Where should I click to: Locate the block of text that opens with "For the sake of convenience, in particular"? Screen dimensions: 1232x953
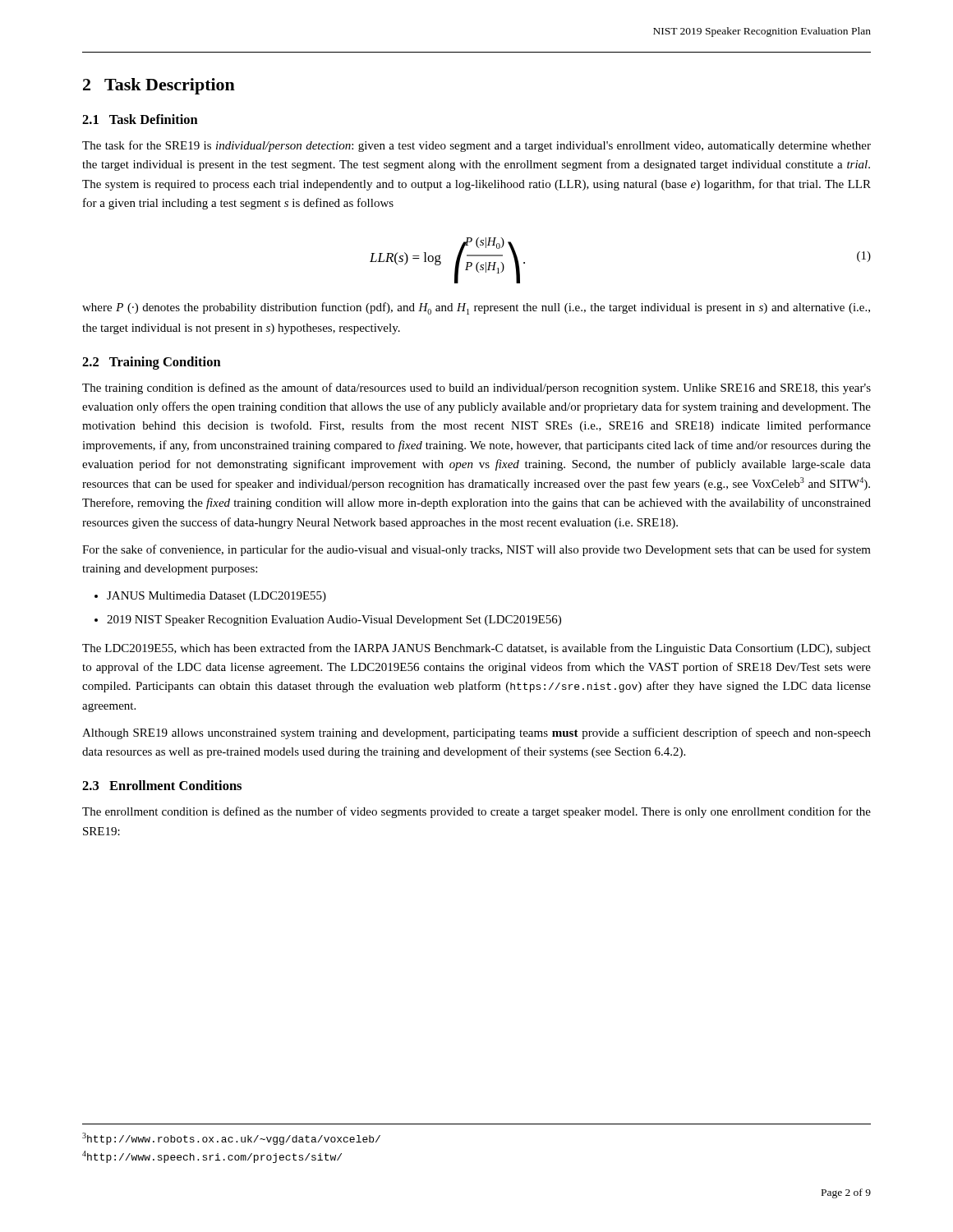476,559
